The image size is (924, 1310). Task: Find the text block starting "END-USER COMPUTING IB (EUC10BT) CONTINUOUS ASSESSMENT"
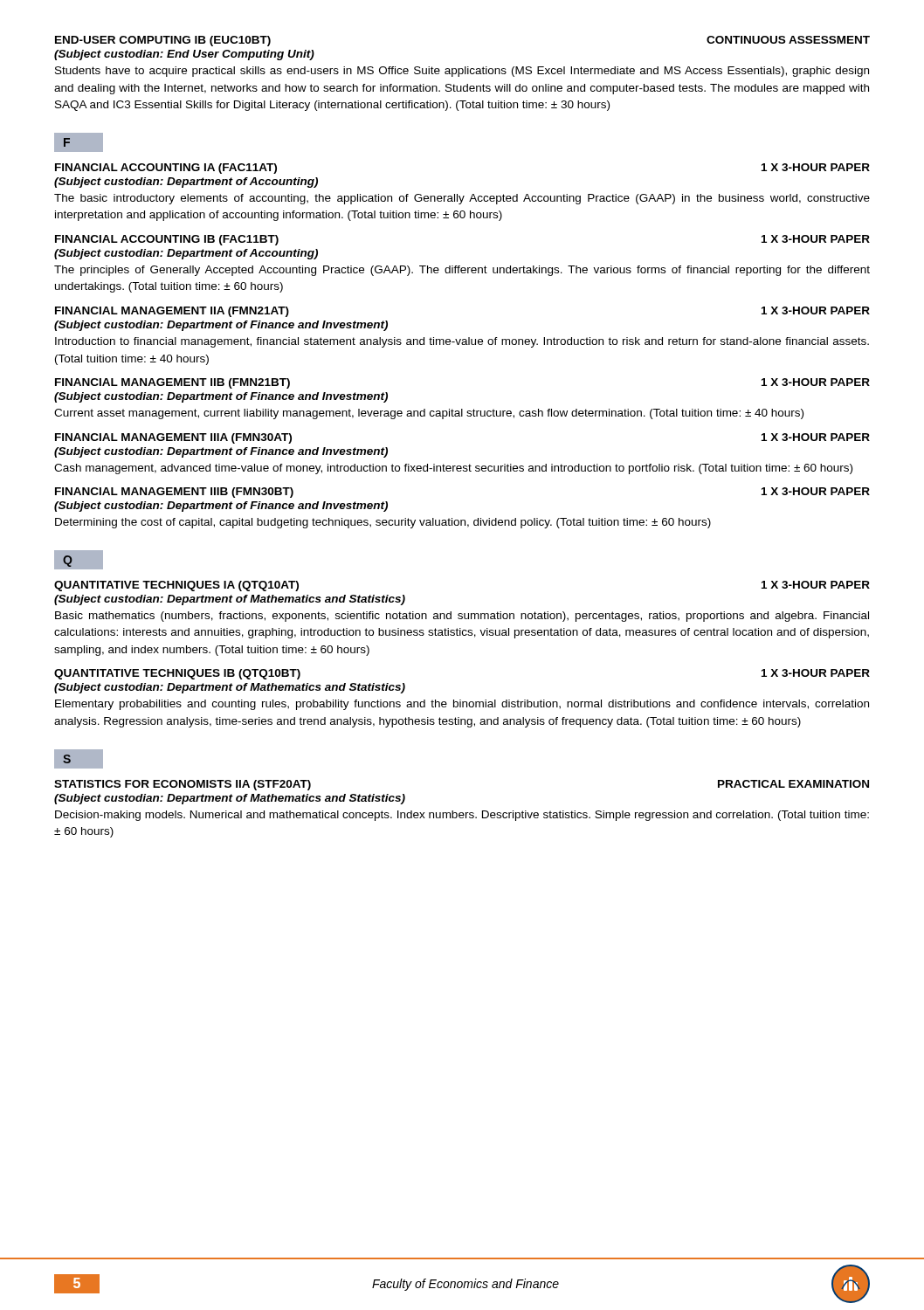[160, 41]
